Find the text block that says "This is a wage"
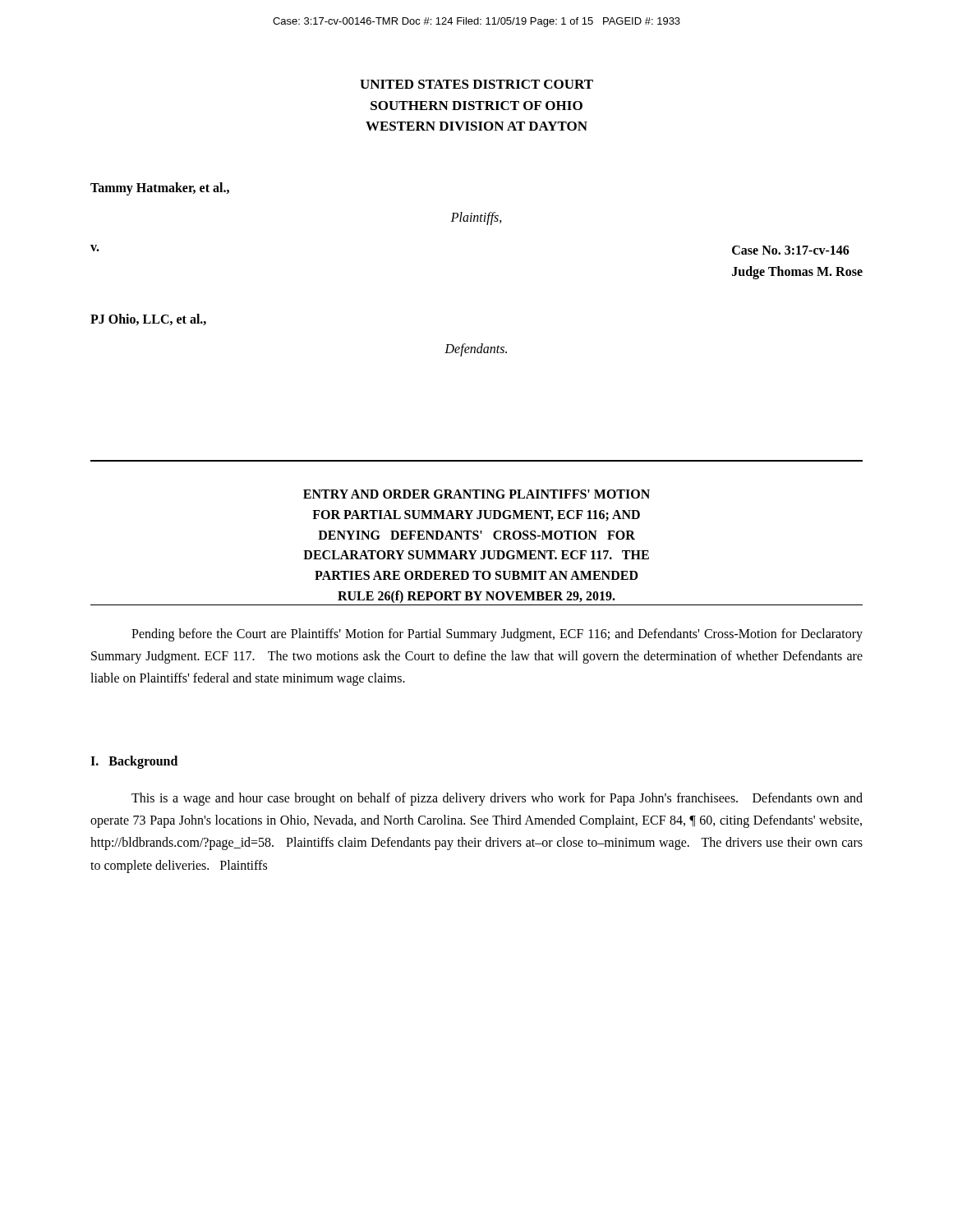This screenshot has width=953, height=1232. tap(476, 832)
